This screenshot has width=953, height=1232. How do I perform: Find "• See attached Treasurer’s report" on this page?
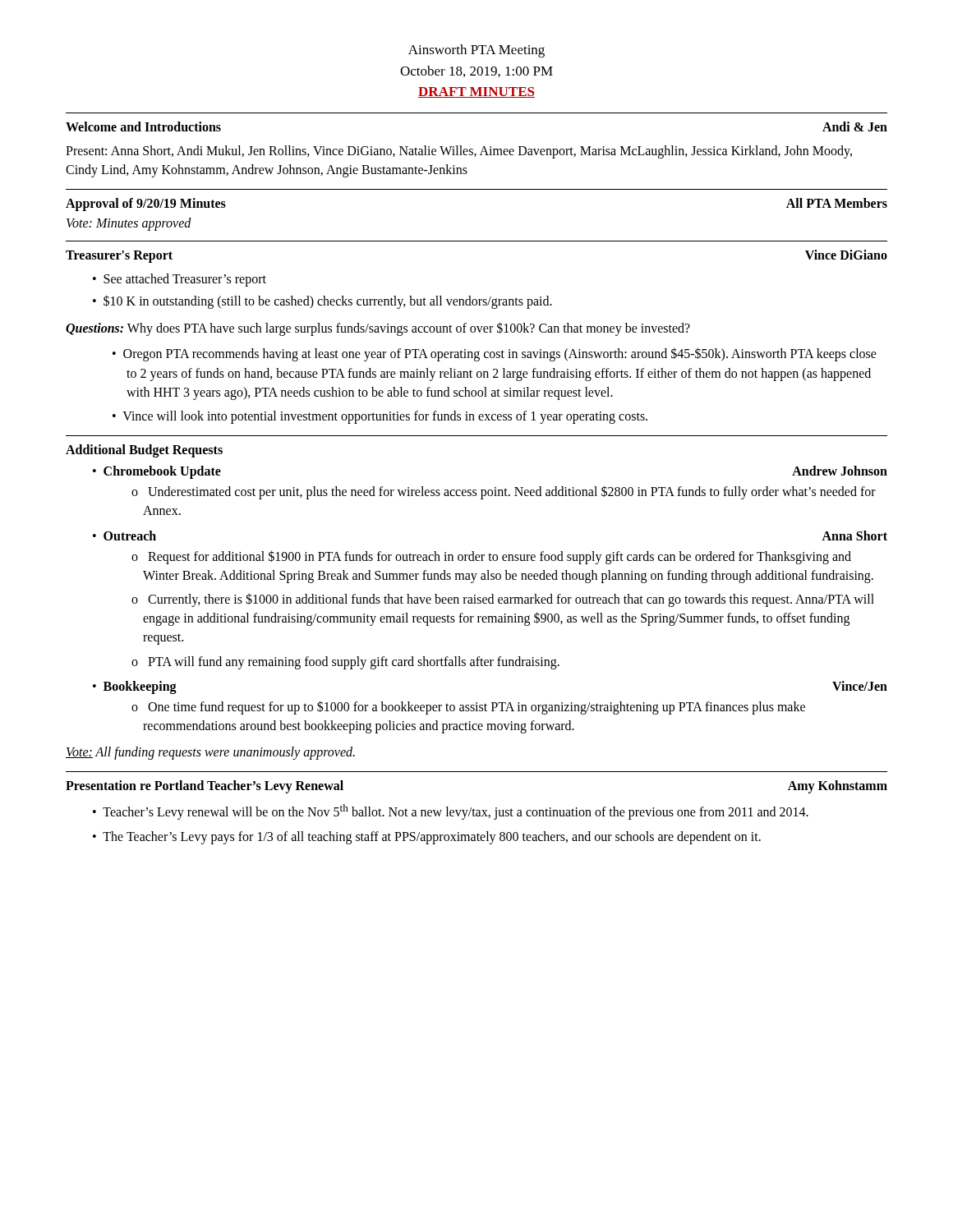tap(179, 279)
